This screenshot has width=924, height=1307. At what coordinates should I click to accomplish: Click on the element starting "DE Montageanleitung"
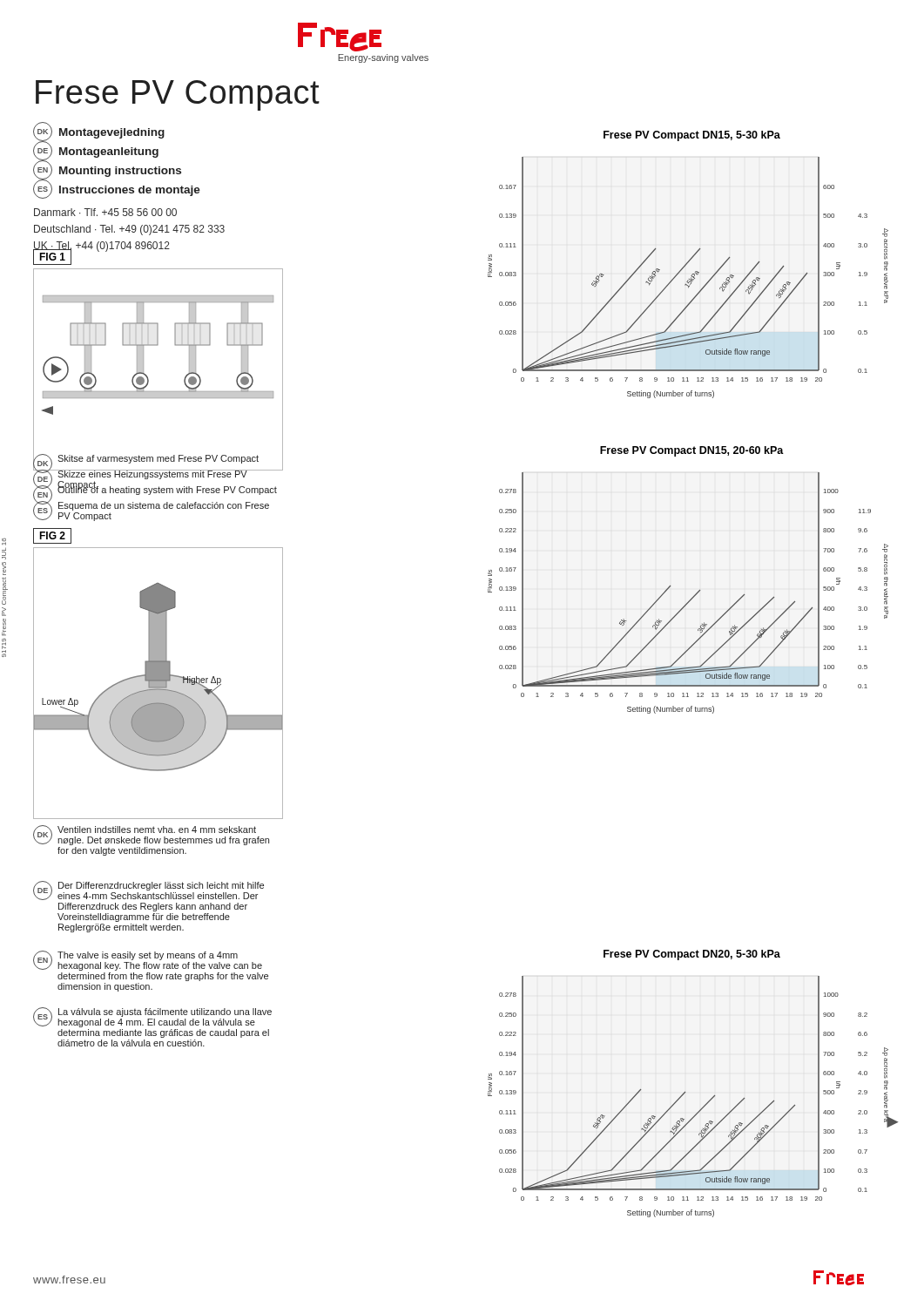coord(96,151)
